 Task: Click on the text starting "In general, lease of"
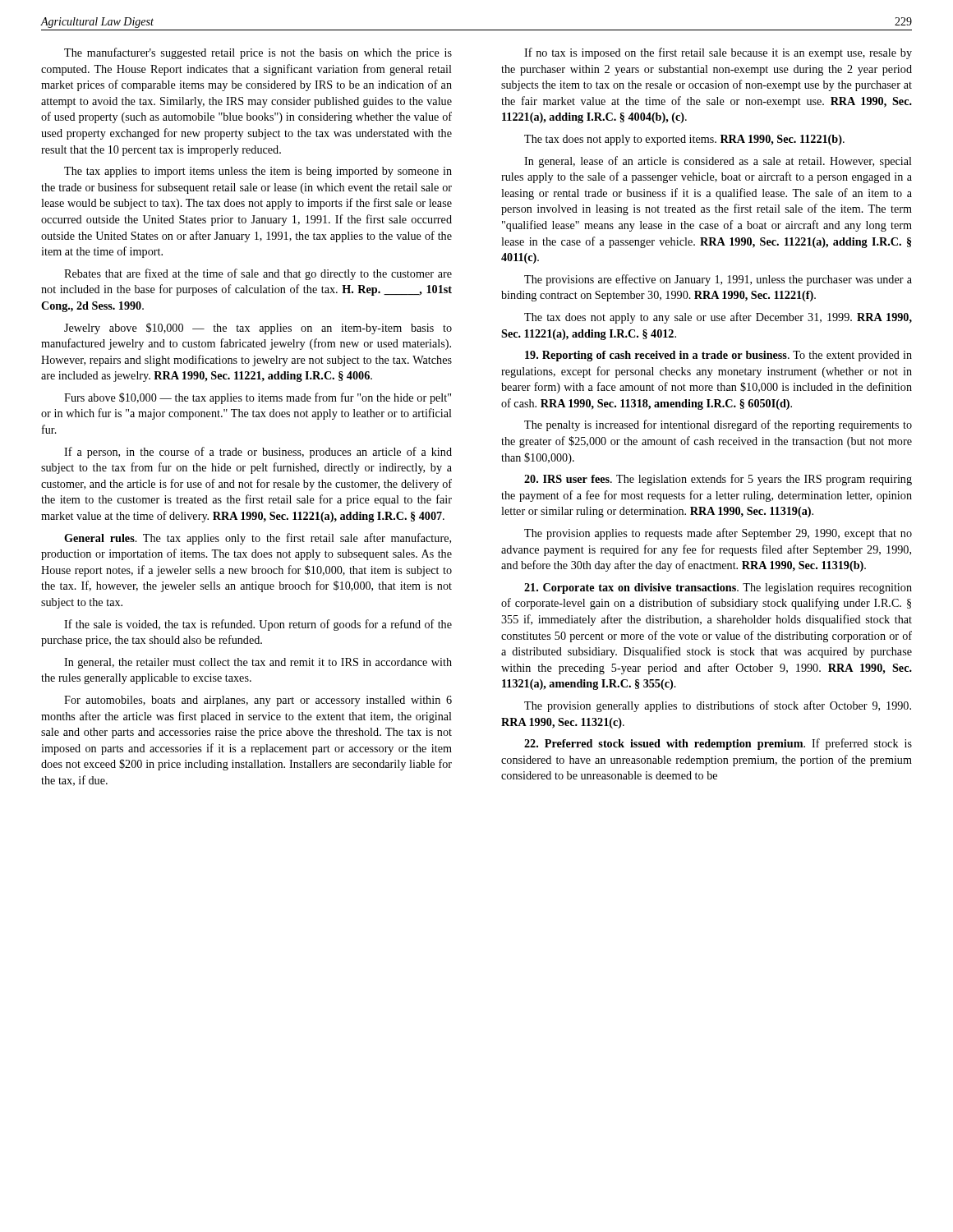click(707, 210)
